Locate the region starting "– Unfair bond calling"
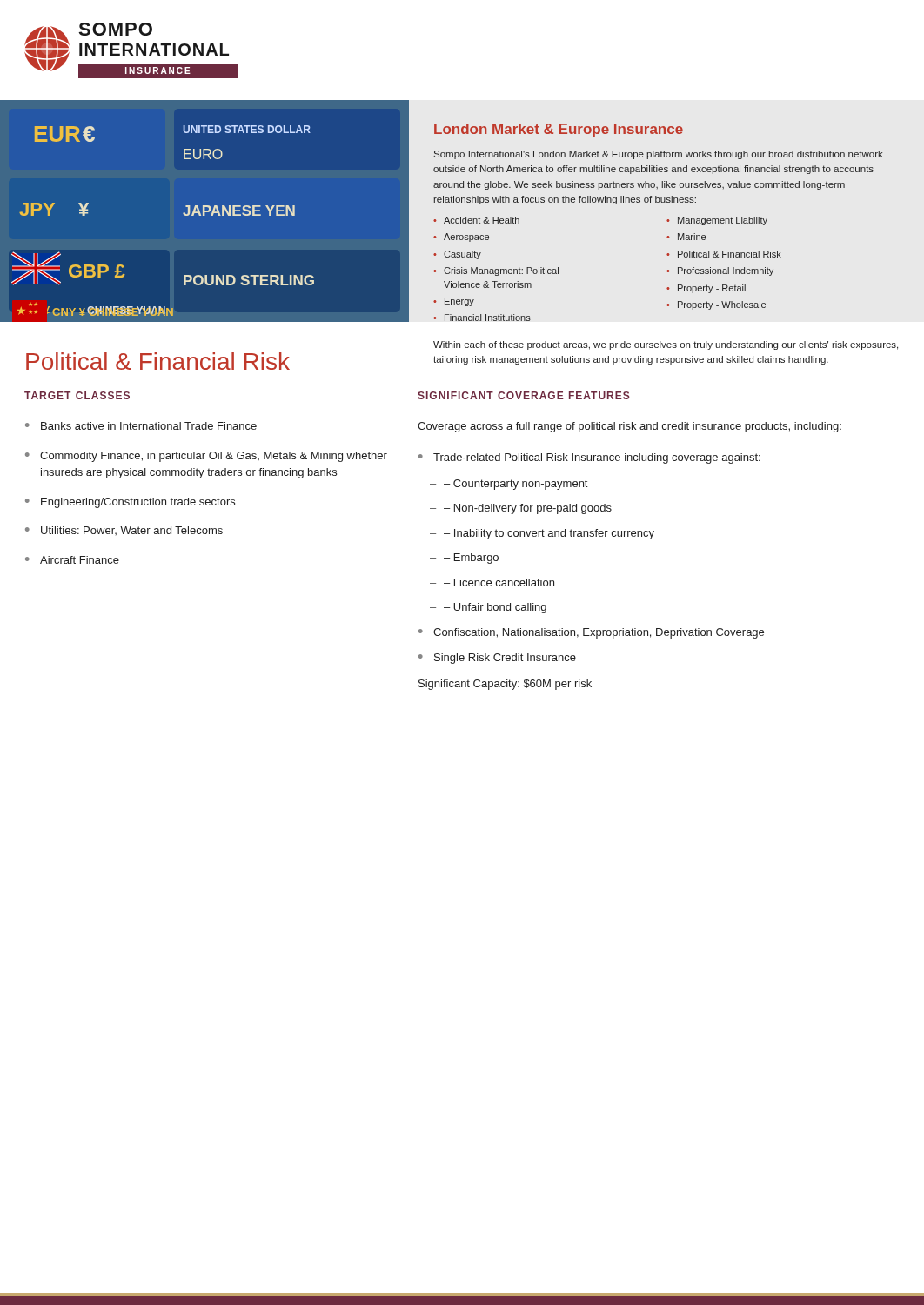Viewport: 924px width, 1305px height. [x=495, y=607]
